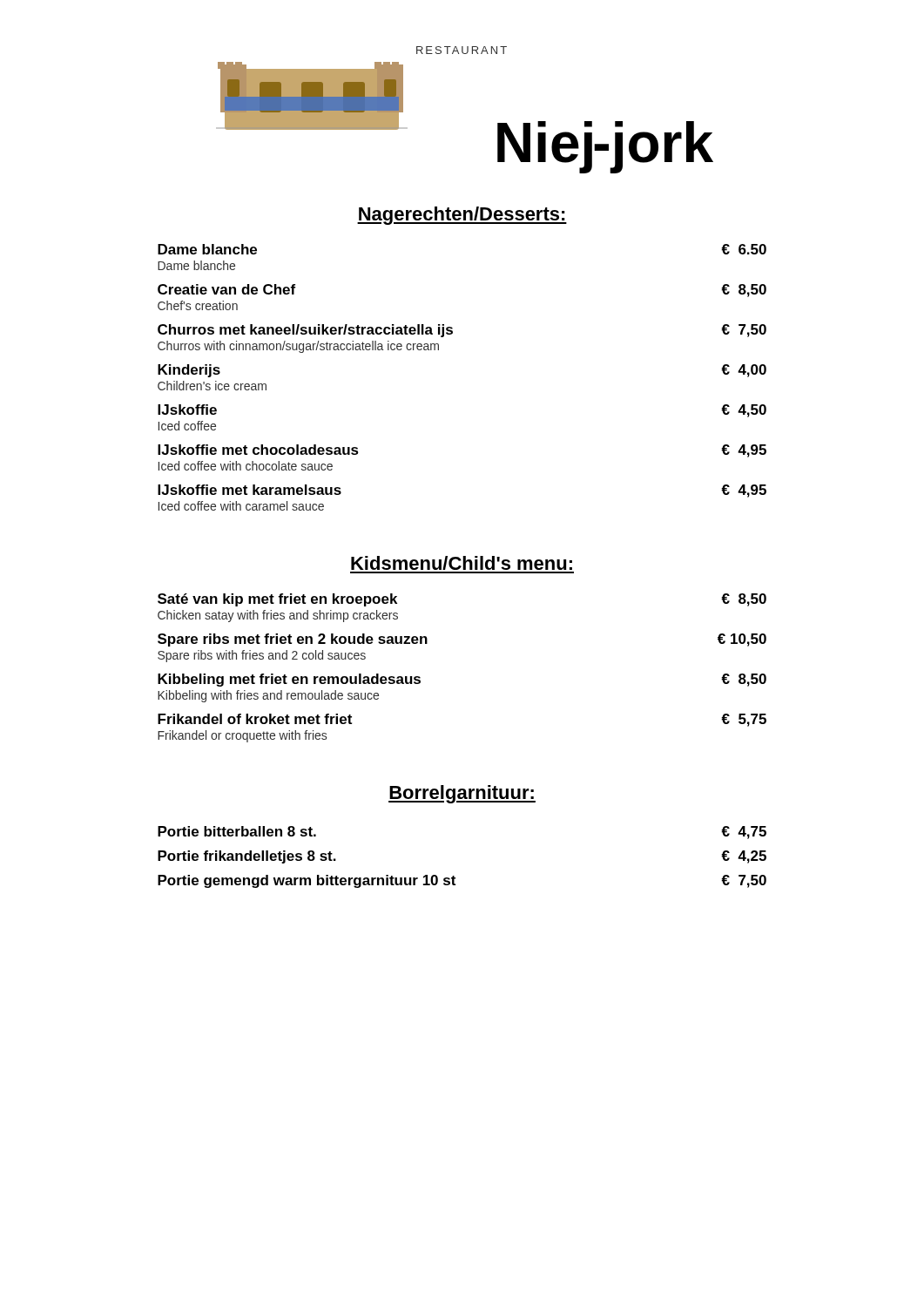Navigate to the block starting "Churros met kaneel/suiker/stracciatella"
This screenshot has height=1307, width=924.
462,337
